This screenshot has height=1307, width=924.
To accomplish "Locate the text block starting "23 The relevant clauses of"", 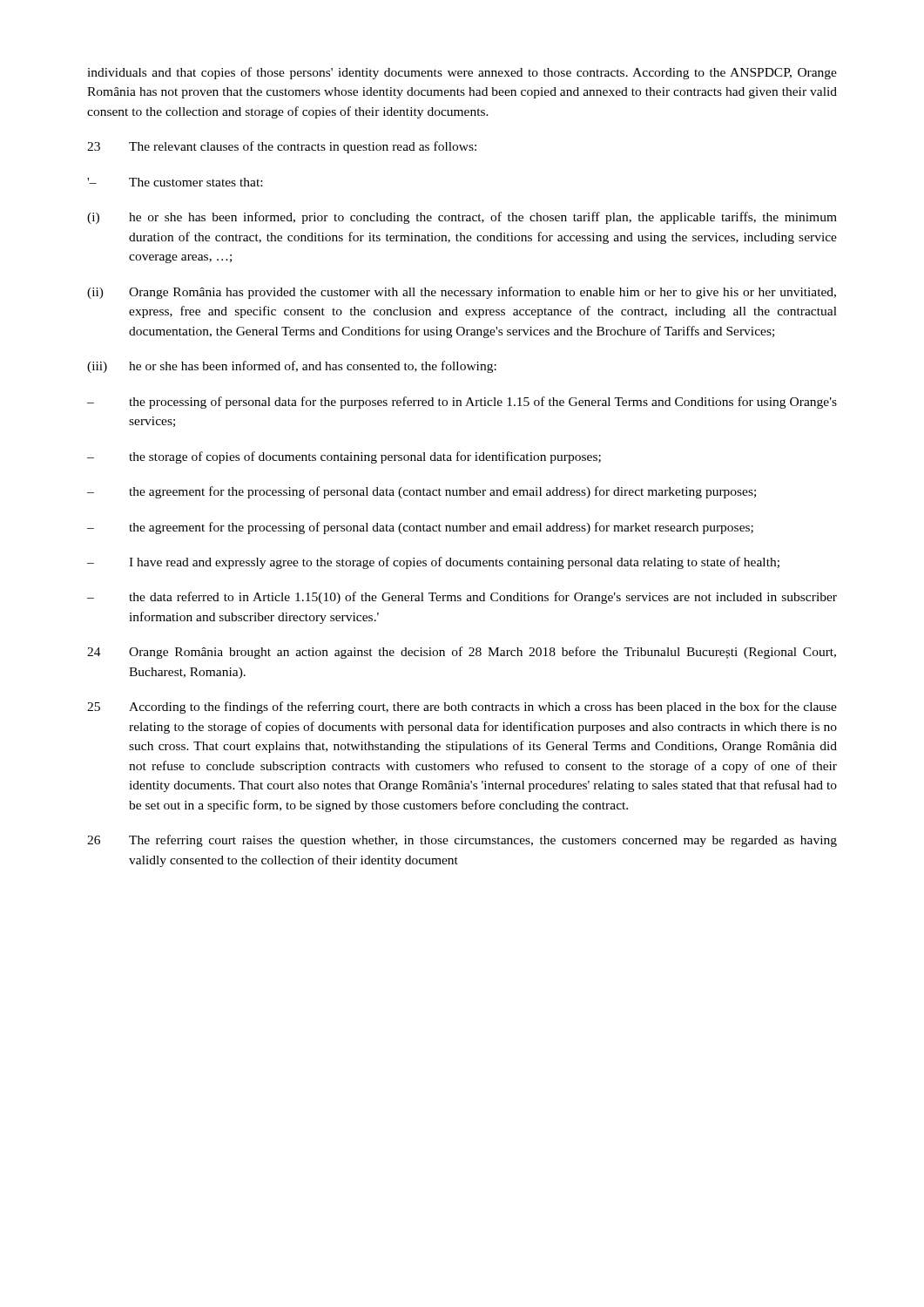I will click(462, 147).
